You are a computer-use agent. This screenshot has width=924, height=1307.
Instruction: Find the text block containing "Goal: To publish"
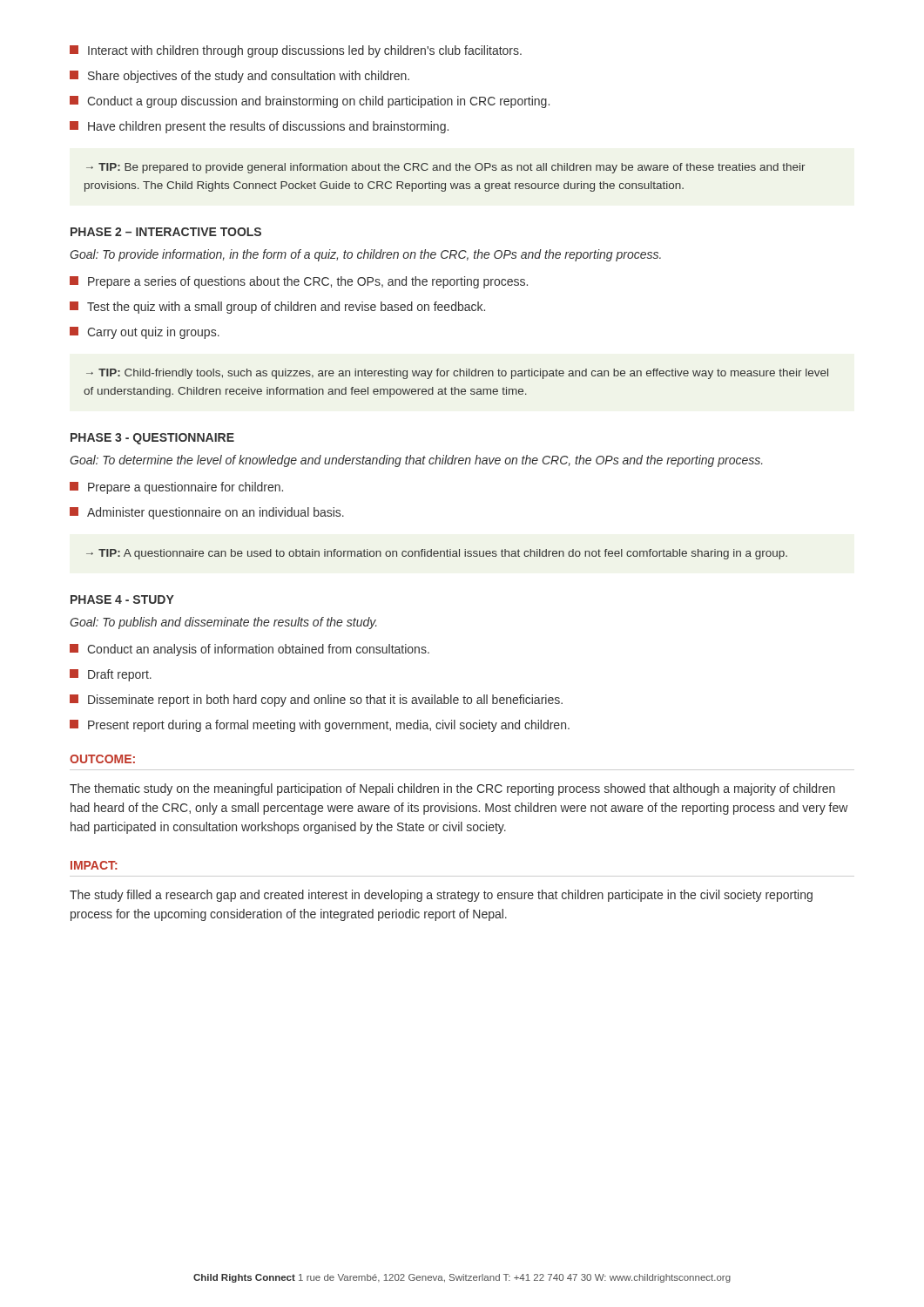pyautogui.click(x=224, y=622)
